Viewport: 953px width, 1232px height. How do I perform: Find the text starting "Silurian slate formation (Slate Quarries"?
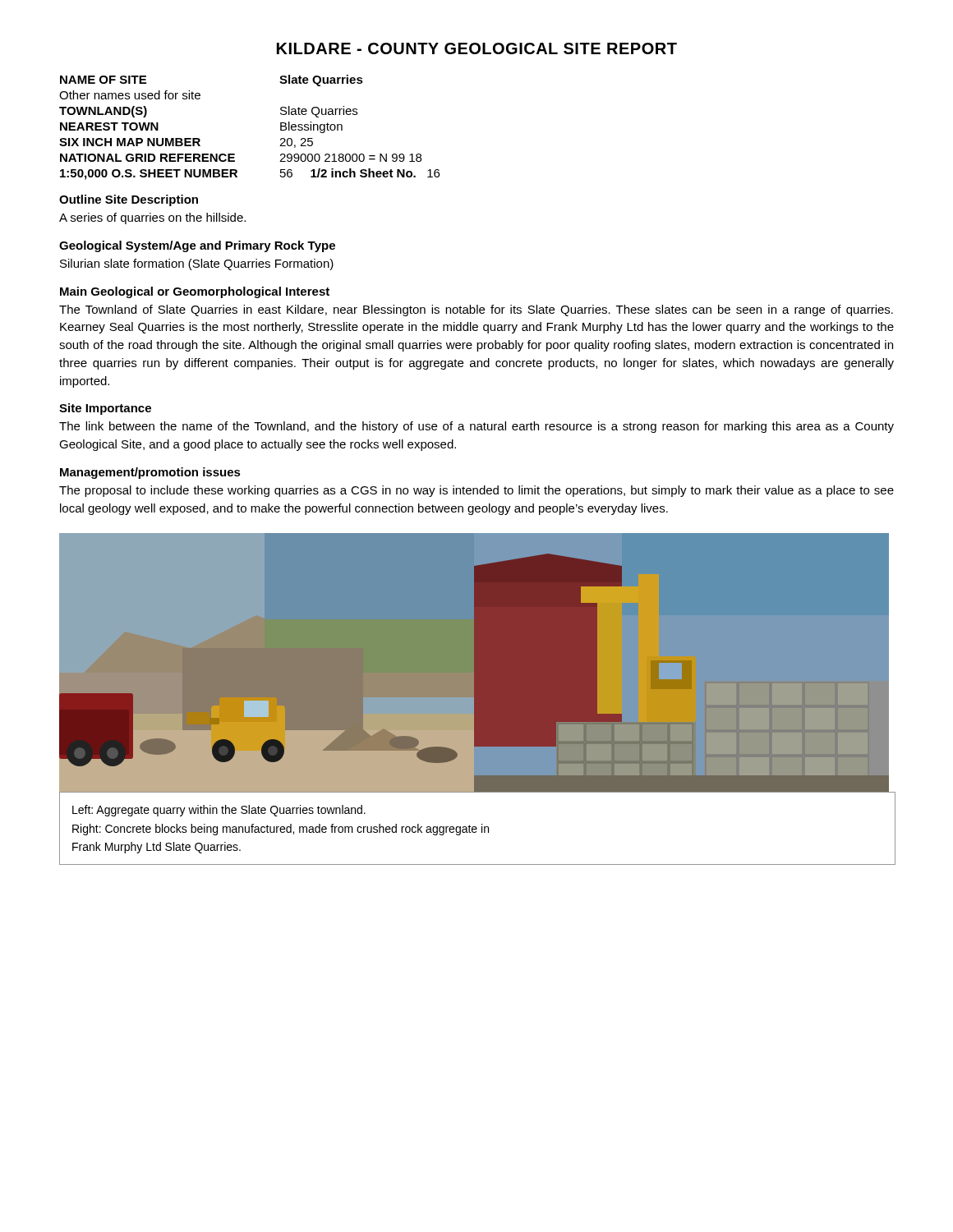coord(197,263)
